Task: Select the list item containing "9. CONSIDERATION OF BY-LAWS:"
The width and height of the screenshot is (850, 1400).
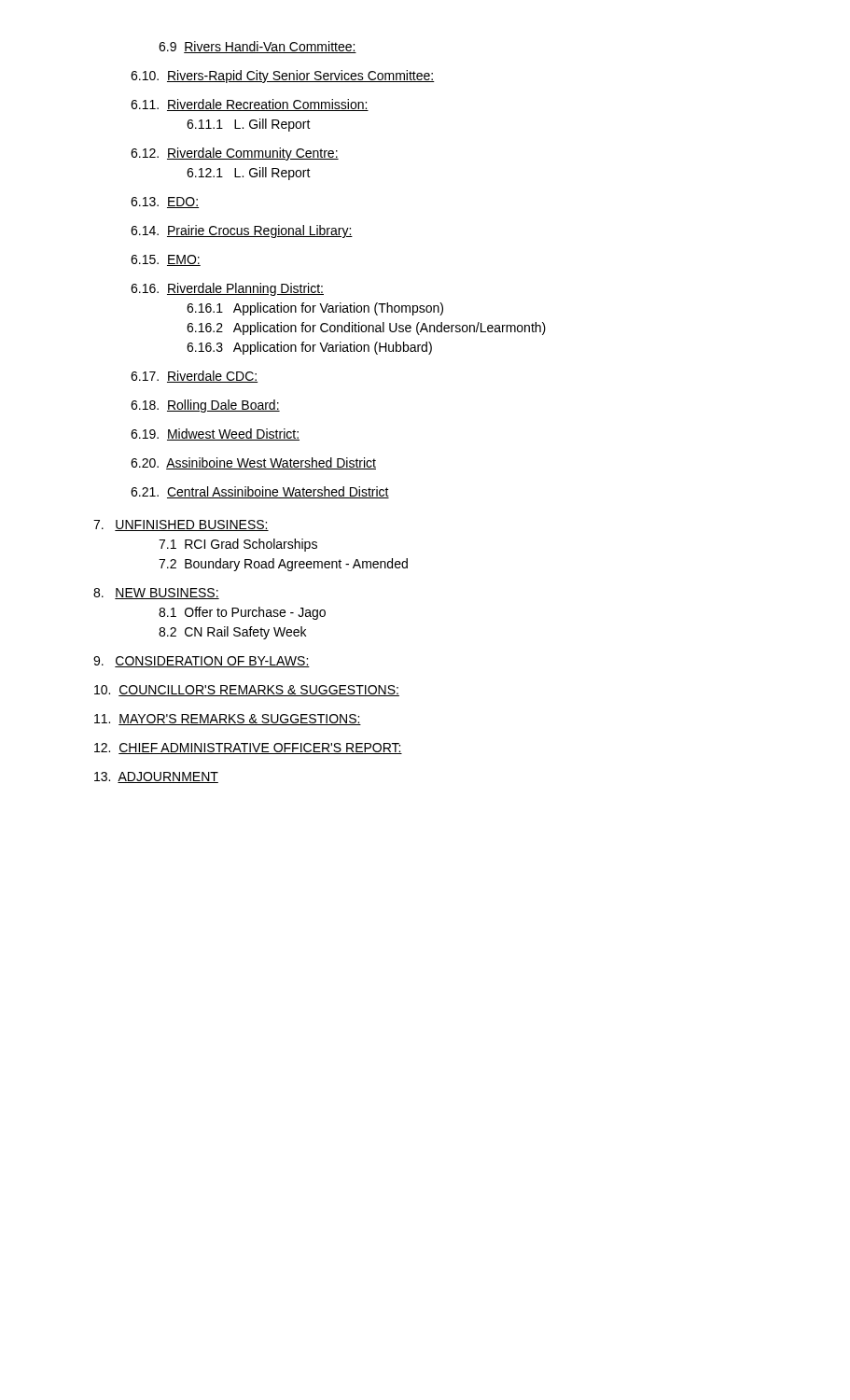Action: tap(220, 661)
